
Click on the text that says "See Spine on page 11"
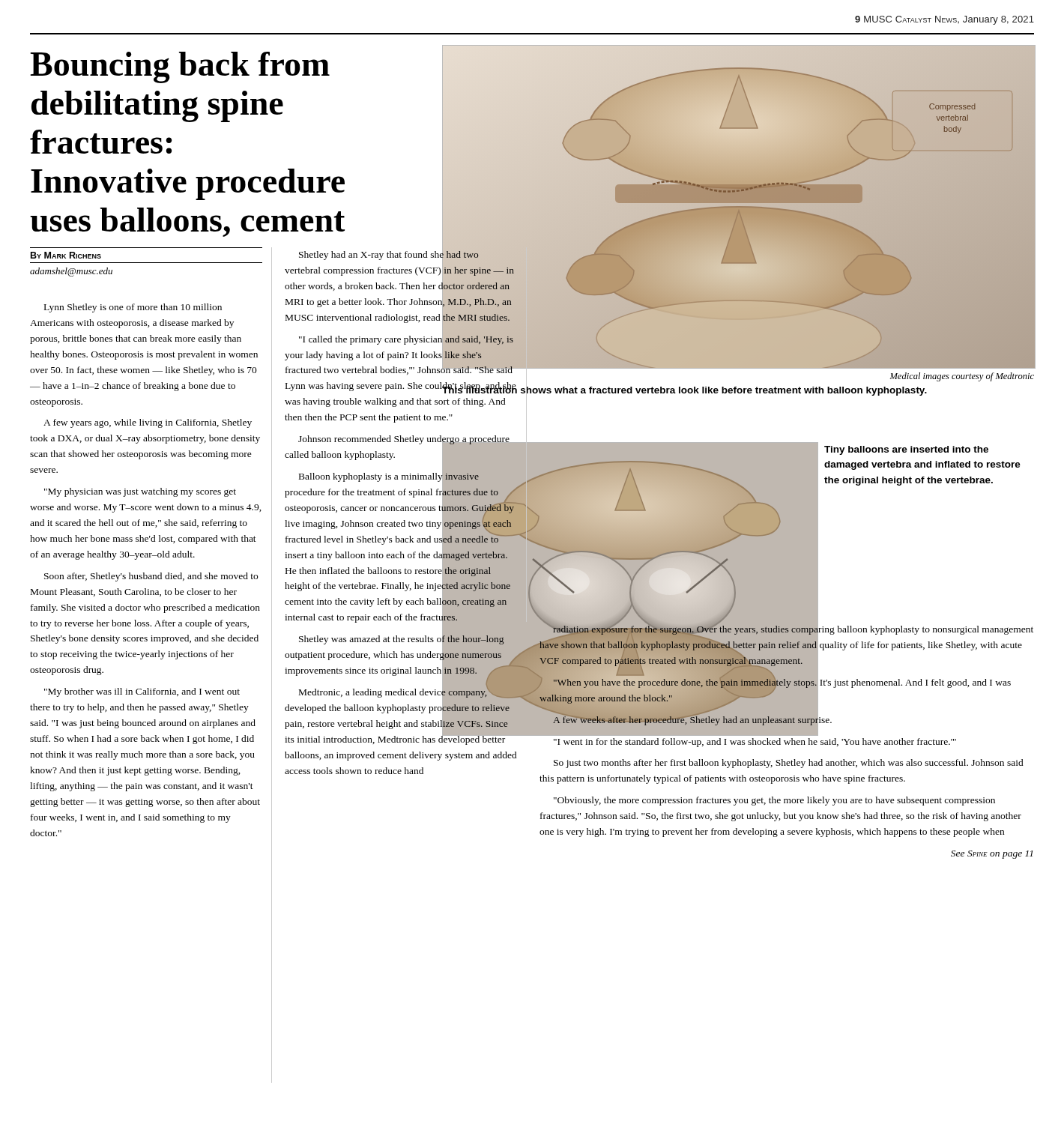coord(992,853)
